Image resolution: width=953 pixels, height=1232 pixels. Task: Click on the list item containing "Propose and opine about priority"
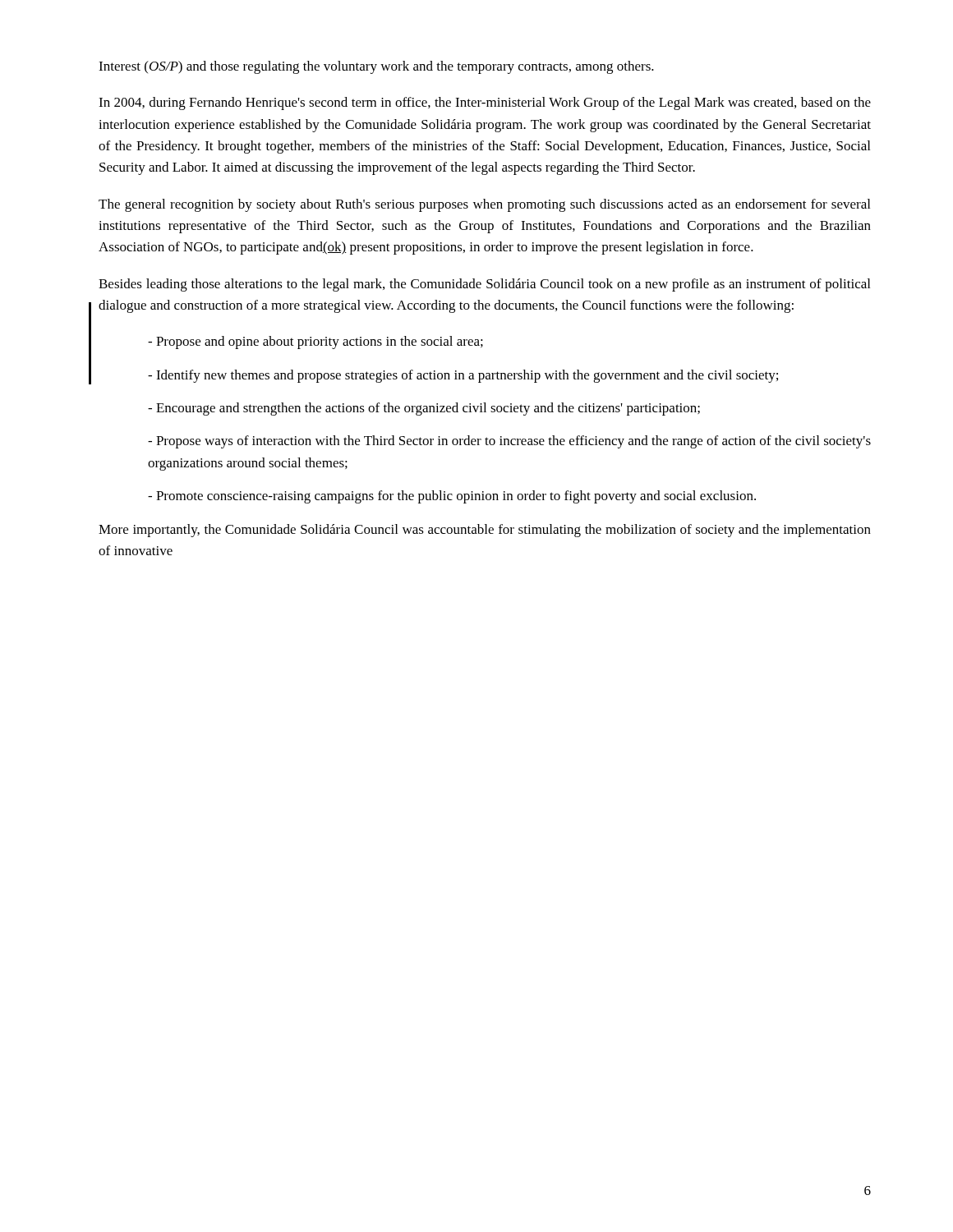pyautogui.click(x=316, y=342)
